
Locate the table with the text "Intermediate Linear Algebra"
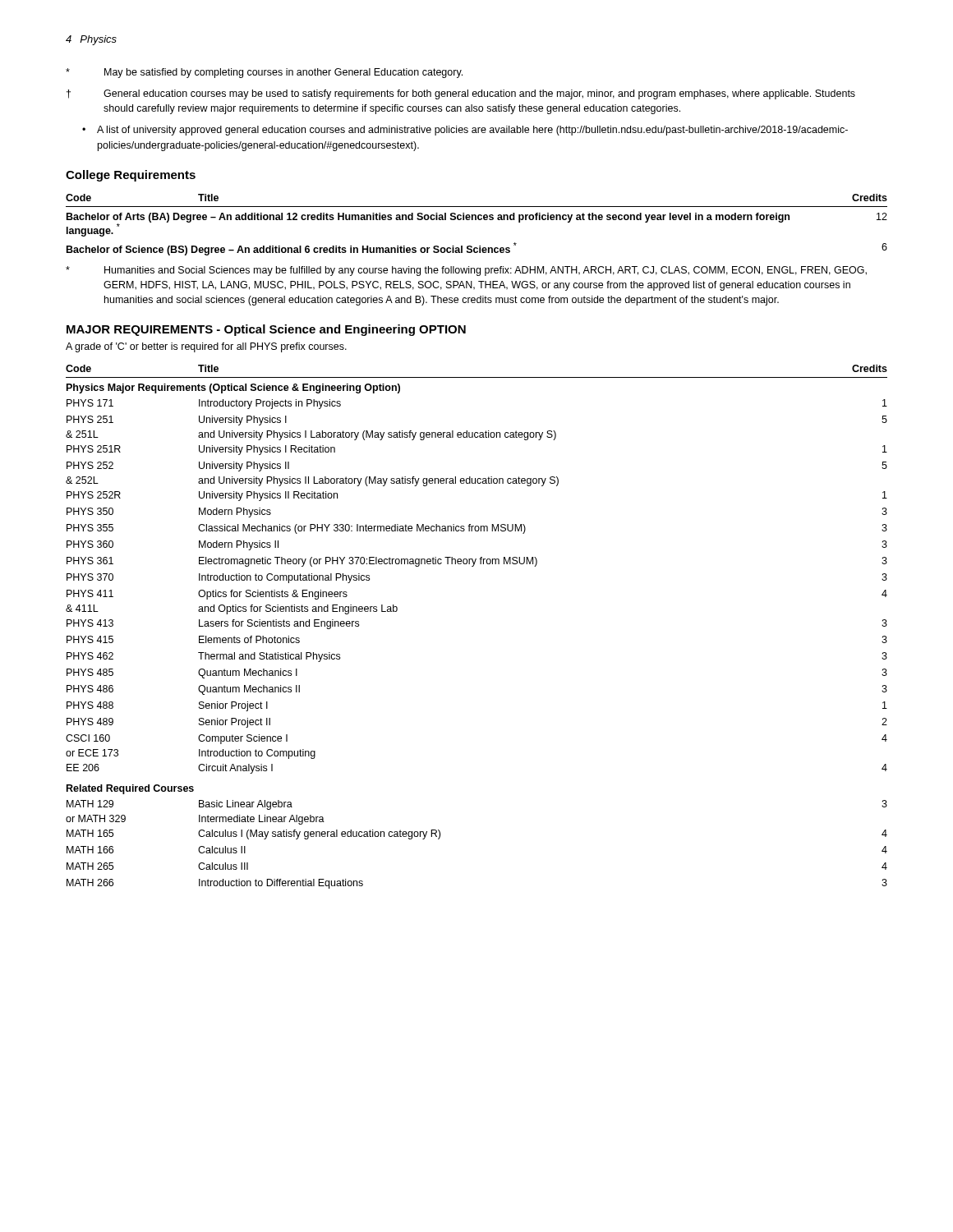point(476,626)
